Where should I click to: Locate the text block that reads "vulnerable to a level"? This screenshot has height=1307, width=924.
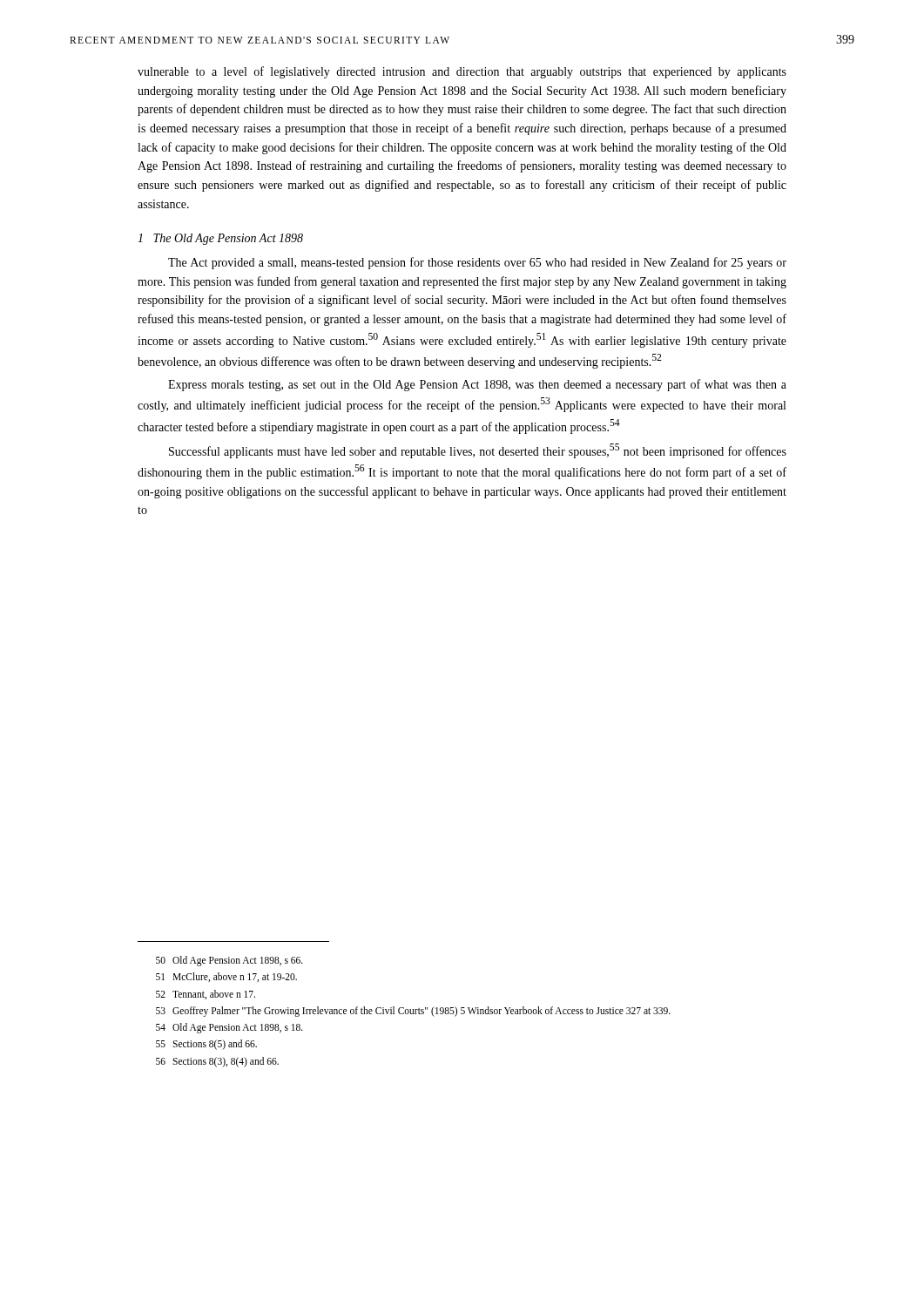coord(462,138)
